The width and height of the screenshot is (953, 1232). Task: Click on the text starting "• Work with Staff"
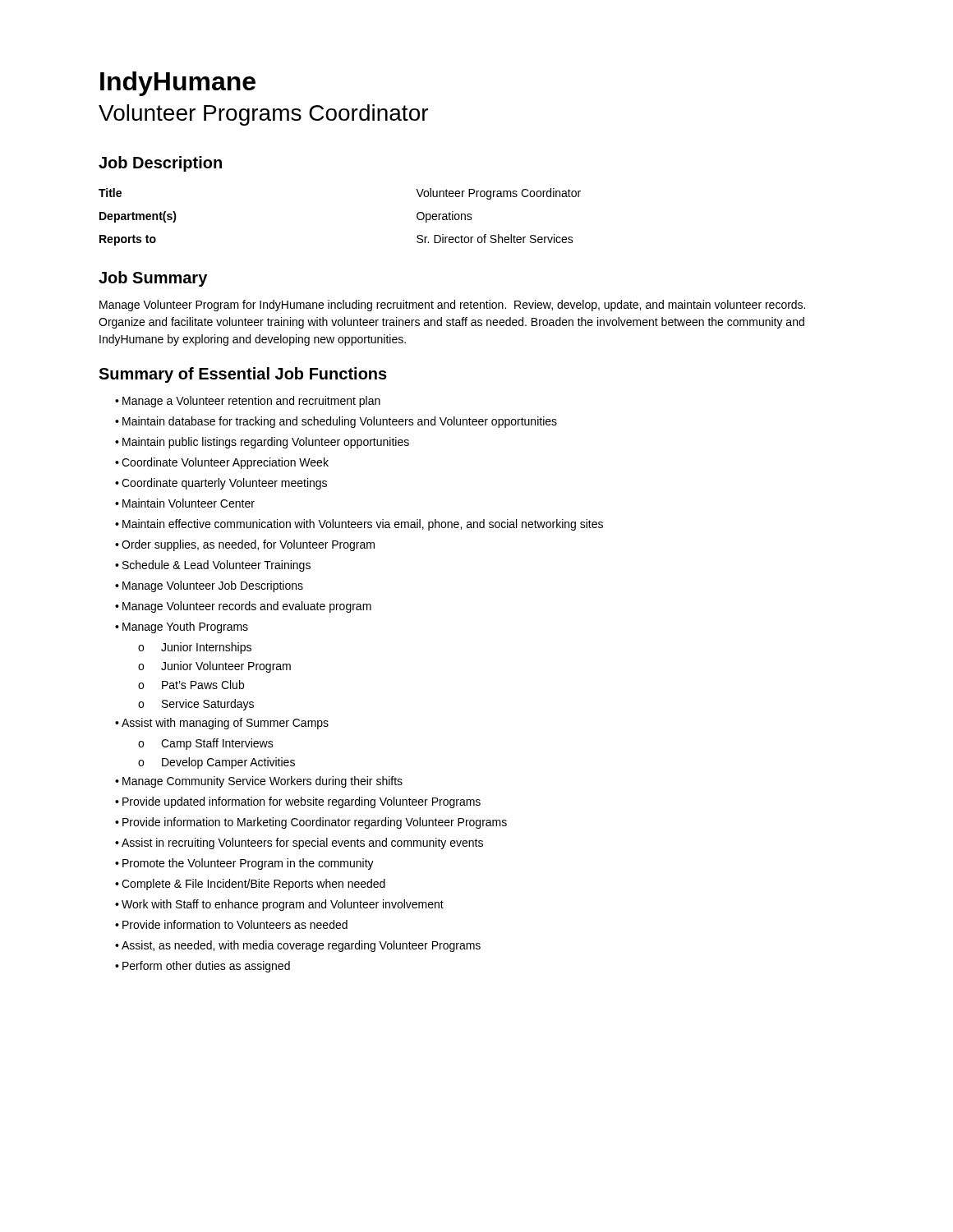tap(271, 905)
